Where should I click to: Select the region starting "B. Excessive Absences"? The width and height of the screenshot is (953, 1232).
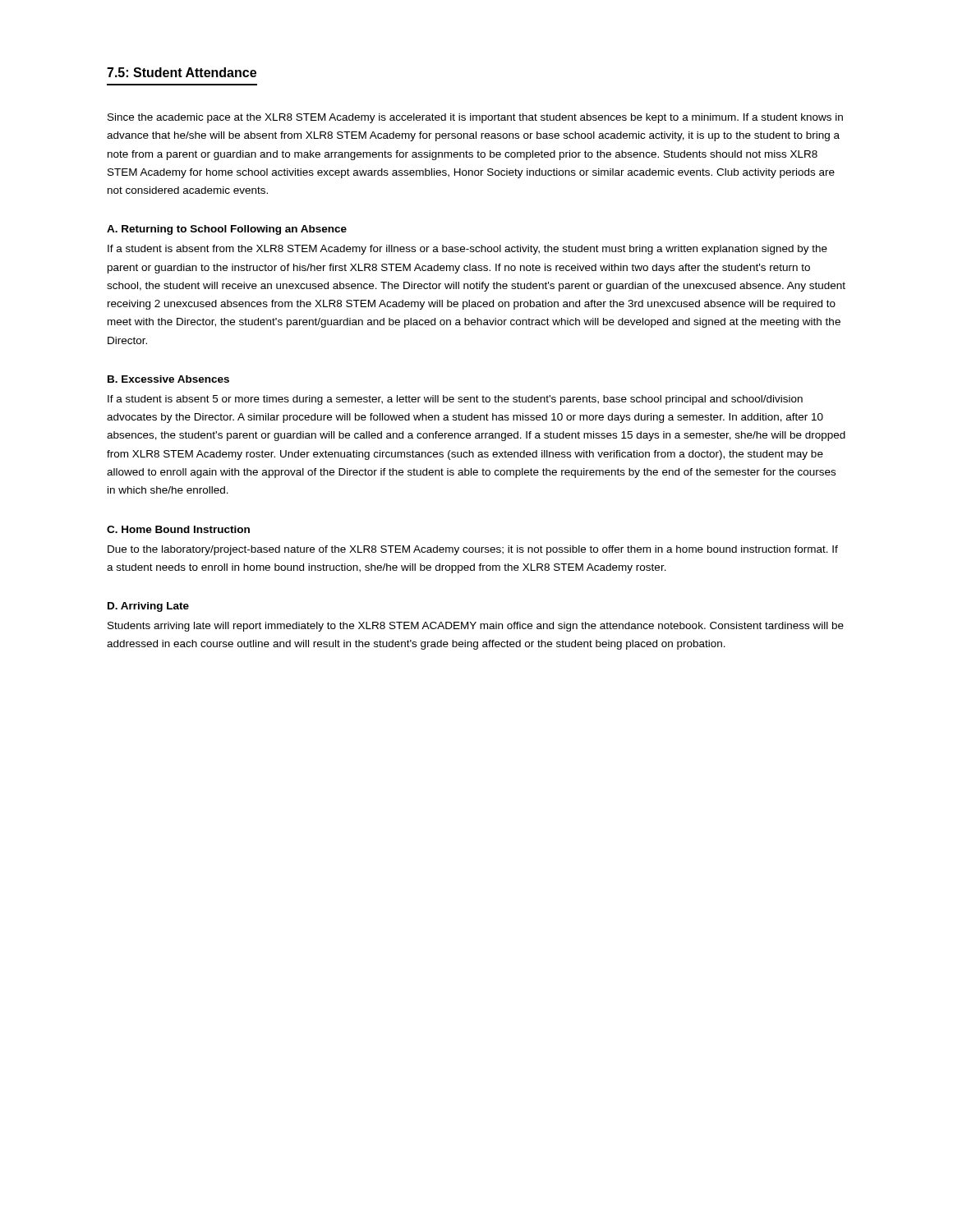[x=168, y=379]
